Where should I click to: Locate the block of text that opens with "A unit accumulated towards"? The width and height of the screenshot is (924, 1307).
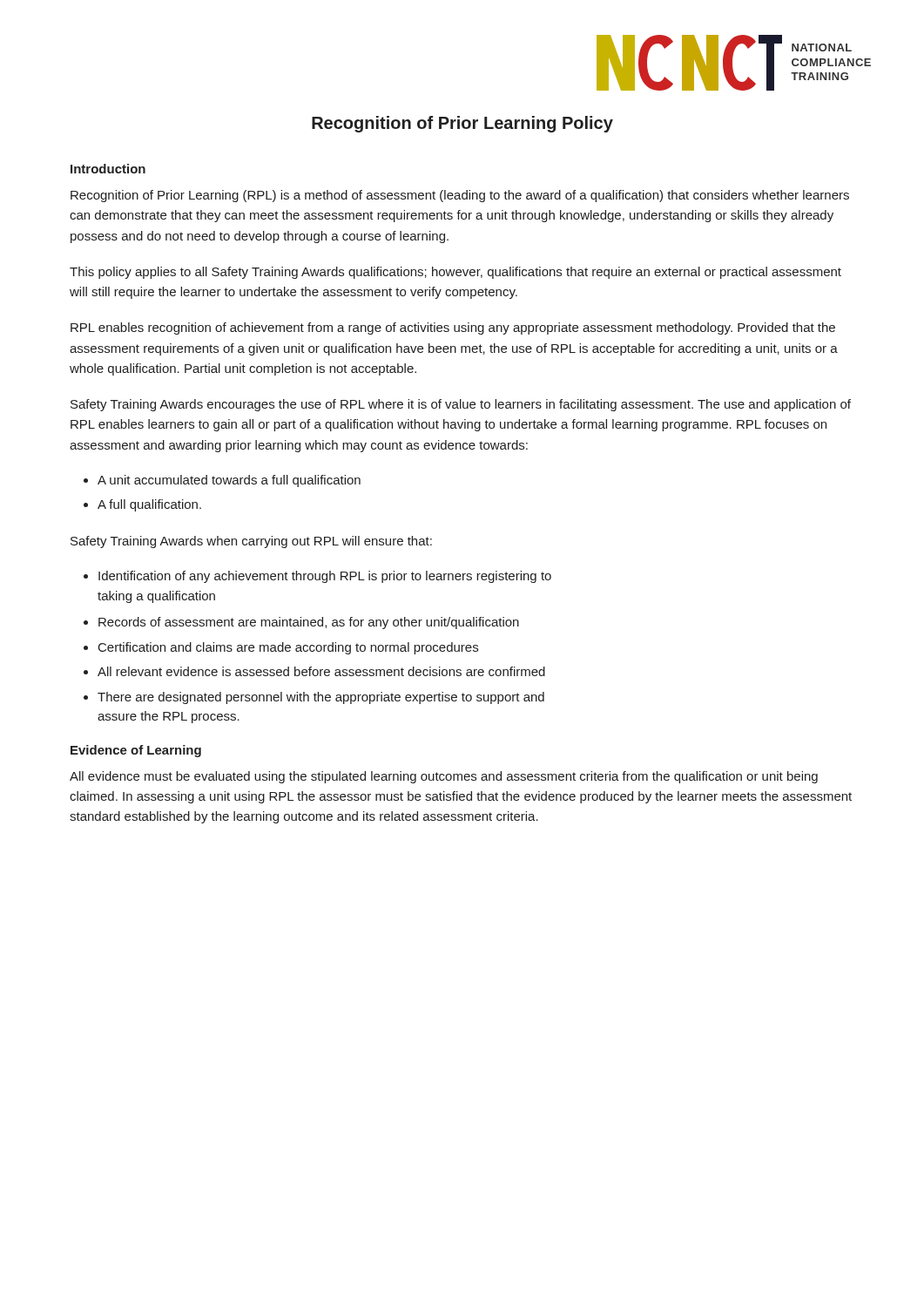229,479
